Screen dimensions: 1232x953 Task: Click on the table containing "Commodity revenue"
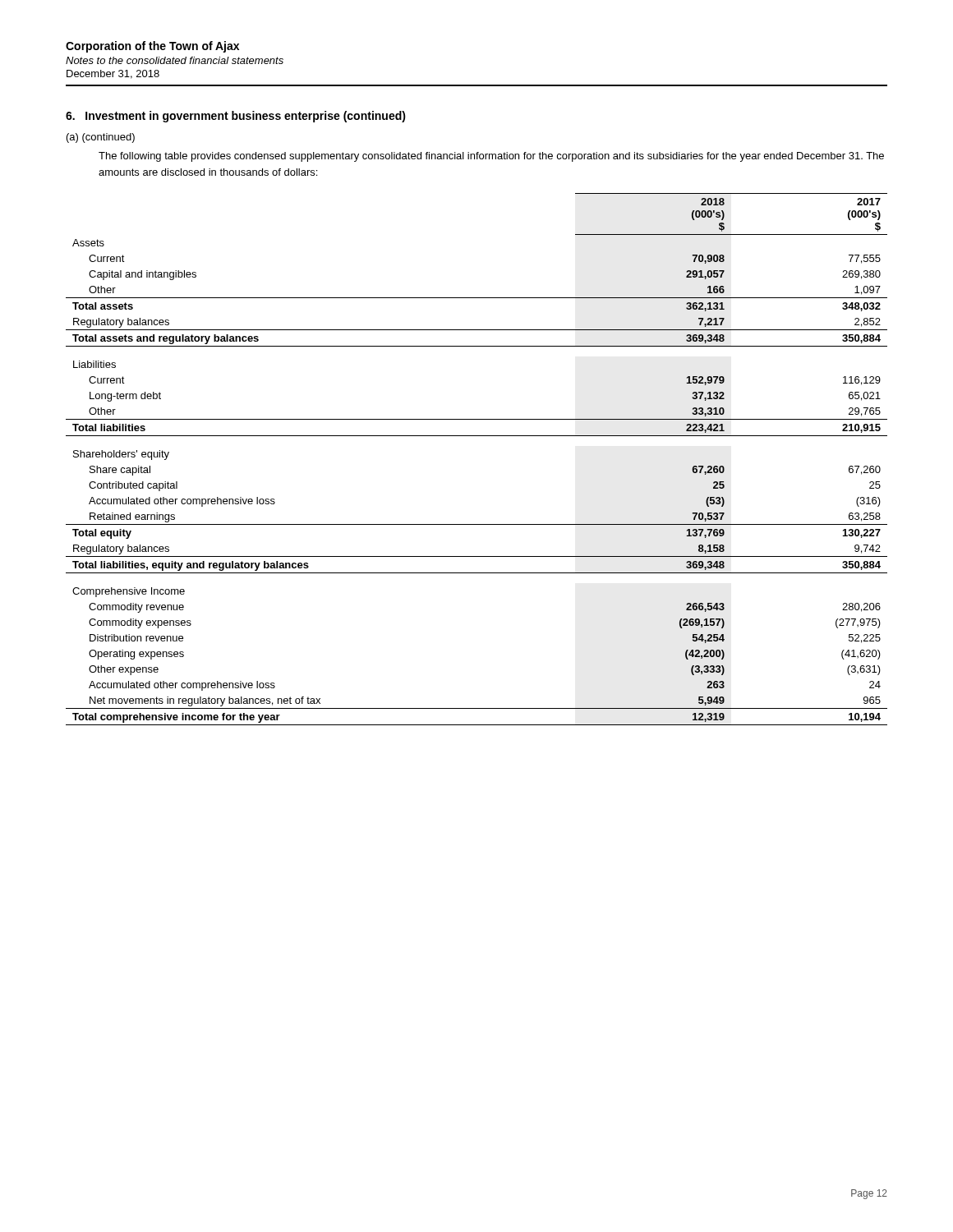tap(476, 459)
